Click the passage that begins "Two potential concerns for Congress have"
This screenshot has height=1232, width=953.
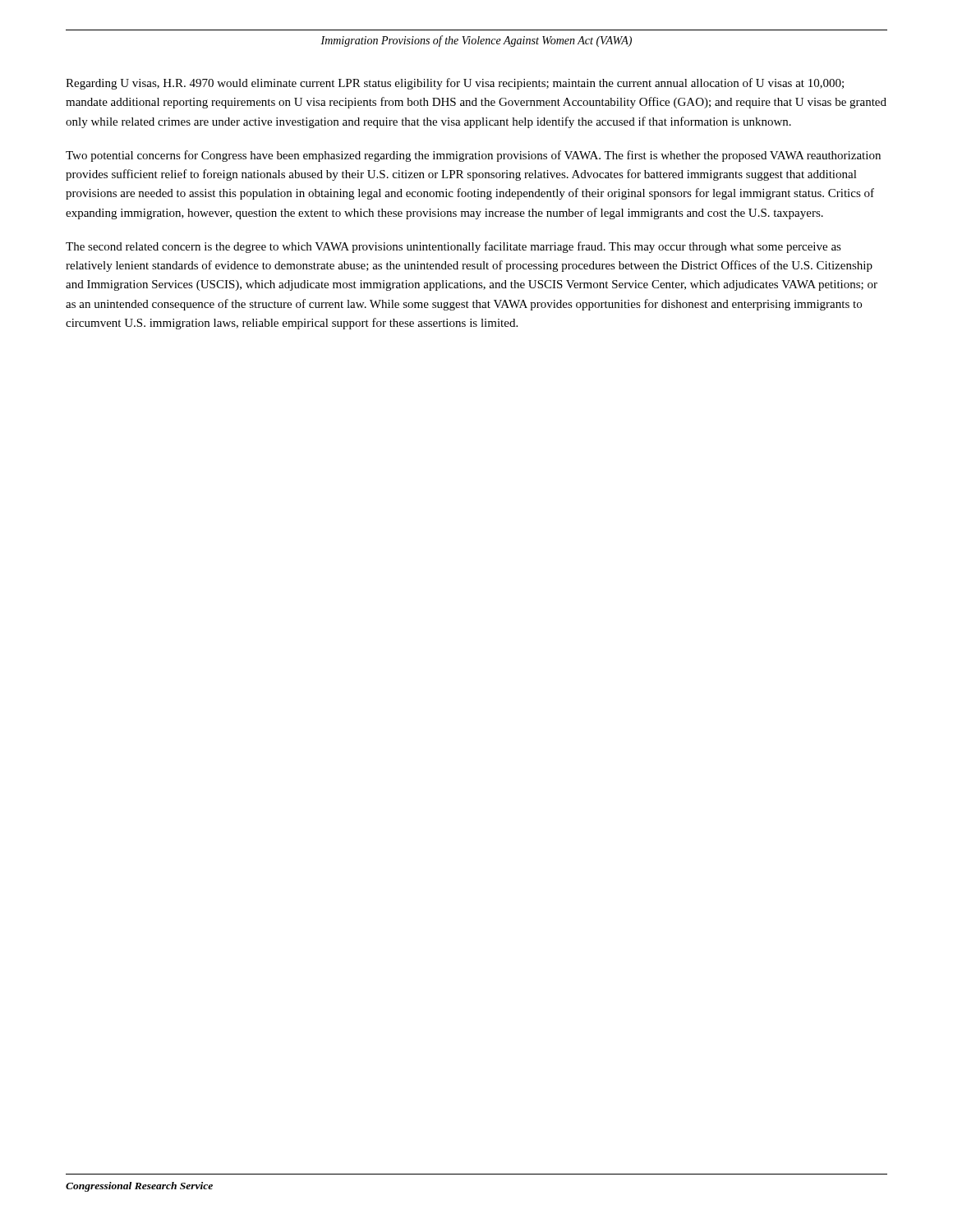(473, 184)
